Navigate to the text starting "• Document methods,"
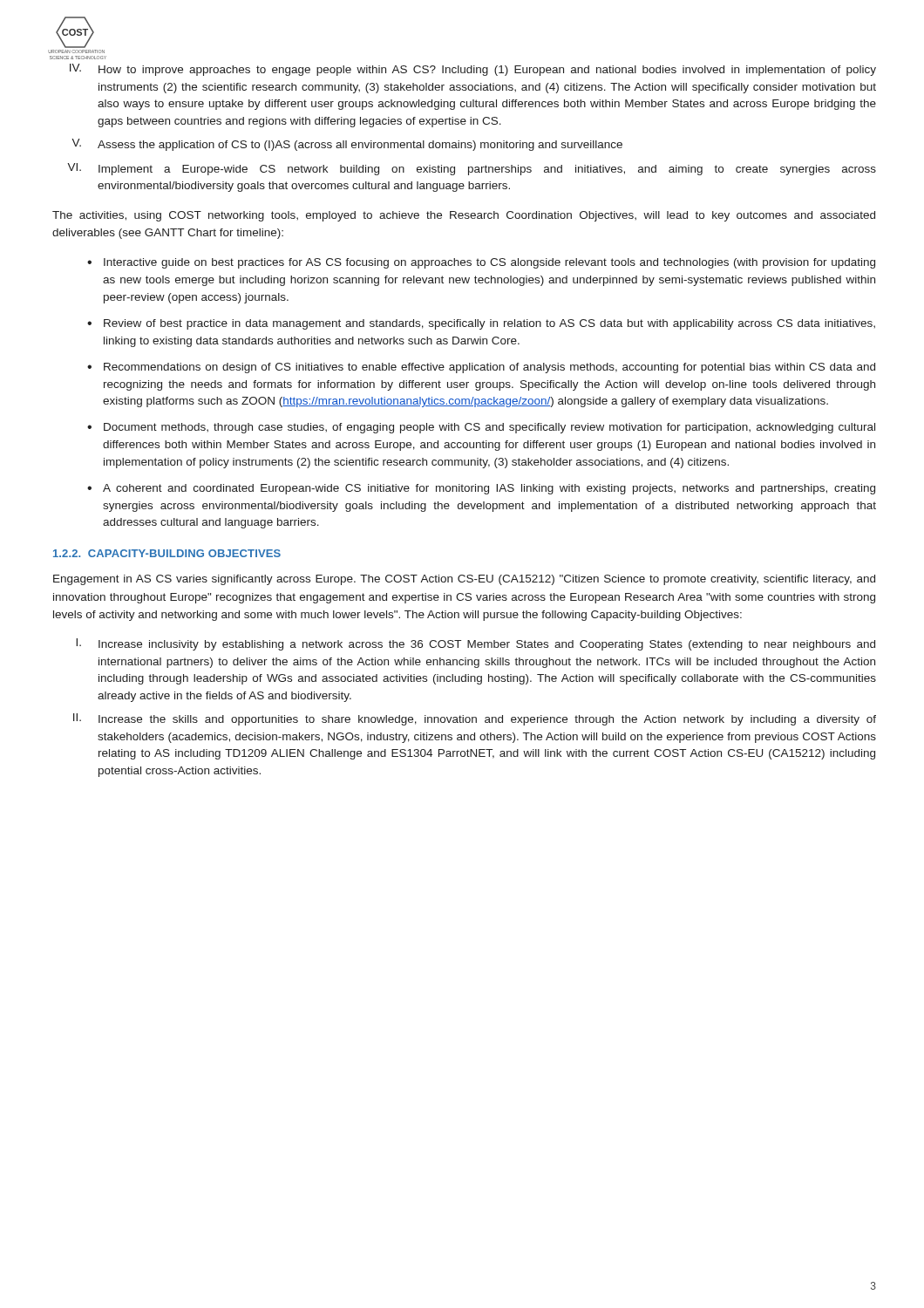924x1308 pixels. pos(464,445)
